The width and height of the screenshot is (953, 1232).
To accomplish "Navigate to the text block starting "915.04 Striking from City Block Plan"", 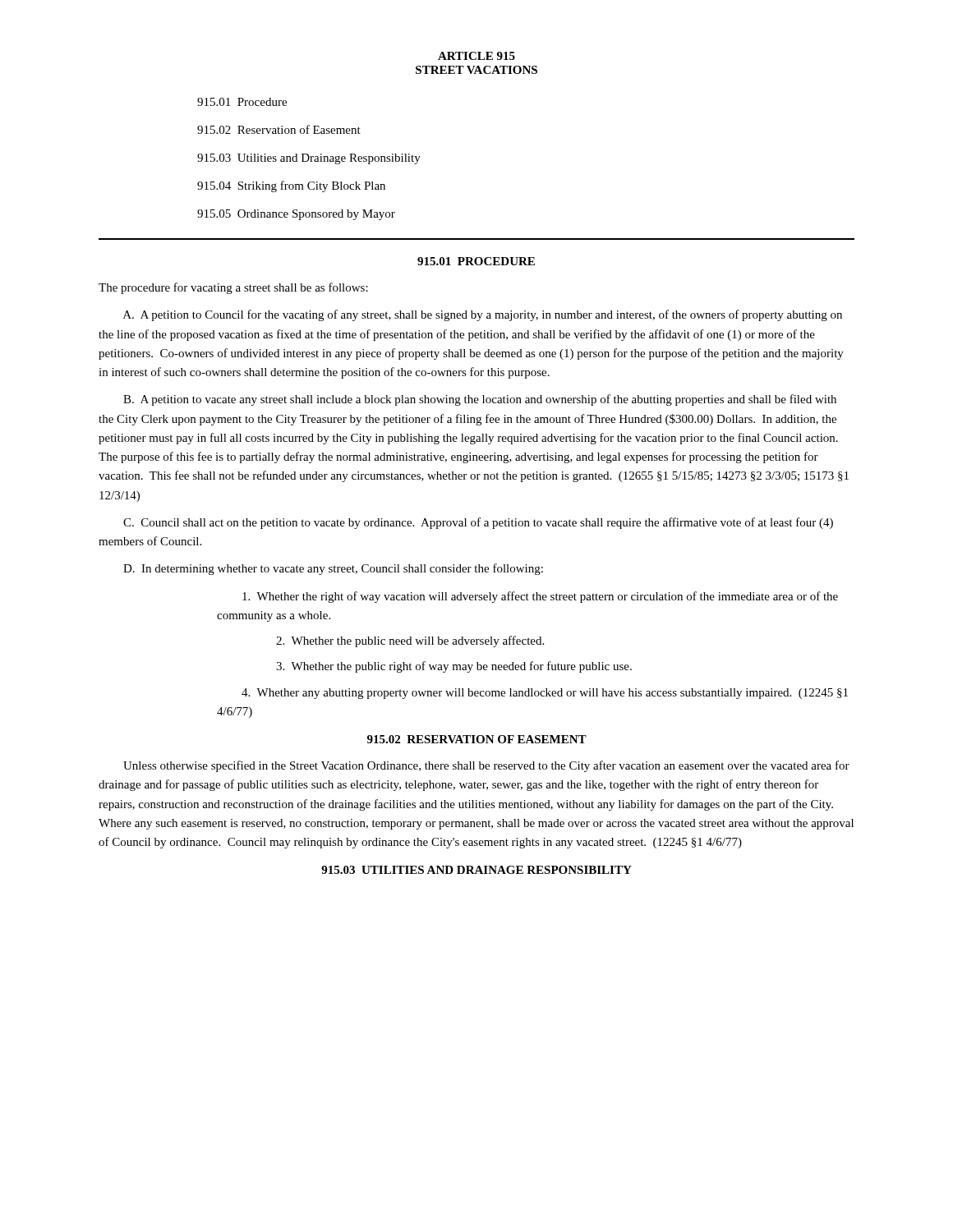I will (x=291, y=186).
